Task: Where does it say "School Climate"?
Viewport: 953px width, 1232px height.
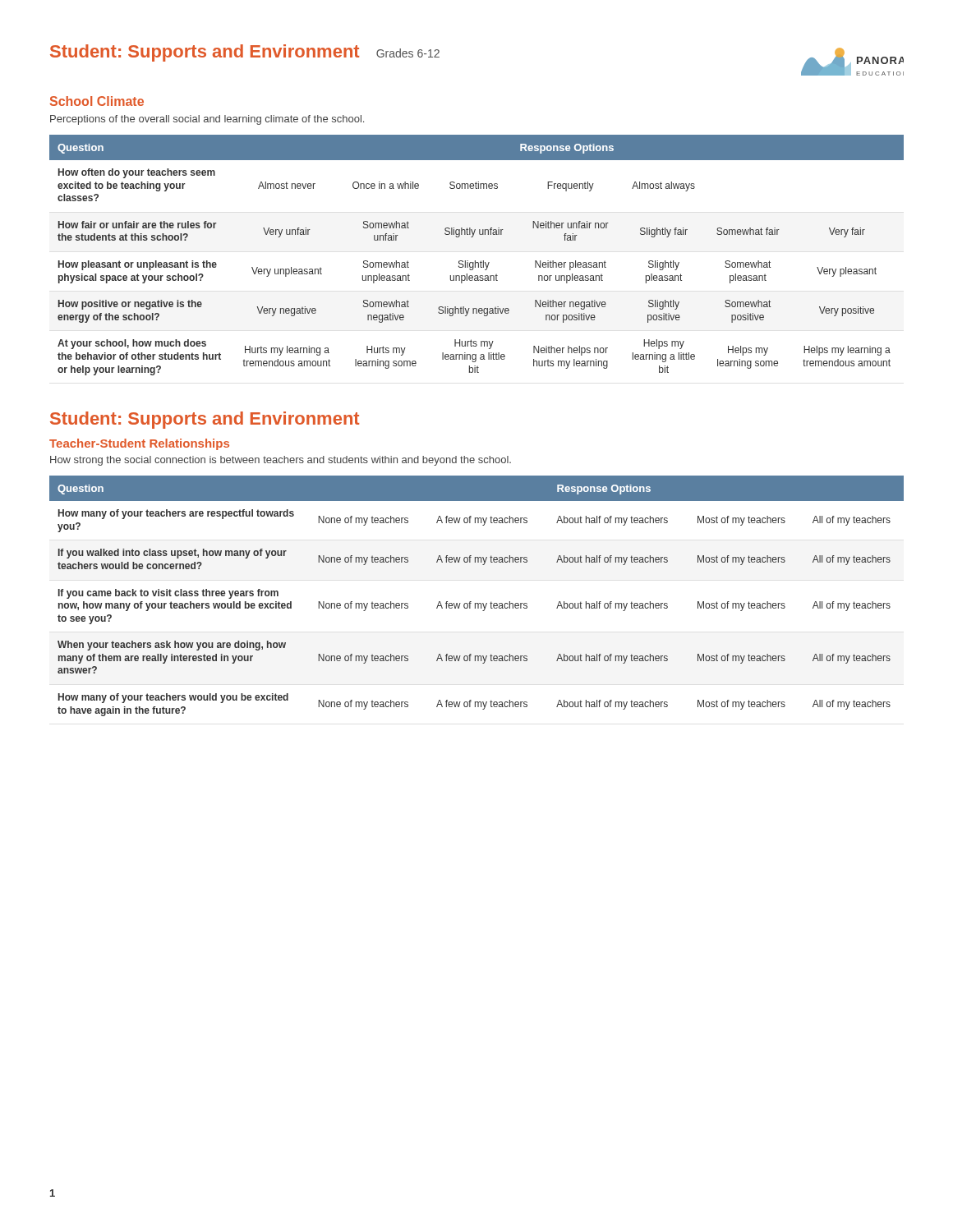Action: (97, 101)
